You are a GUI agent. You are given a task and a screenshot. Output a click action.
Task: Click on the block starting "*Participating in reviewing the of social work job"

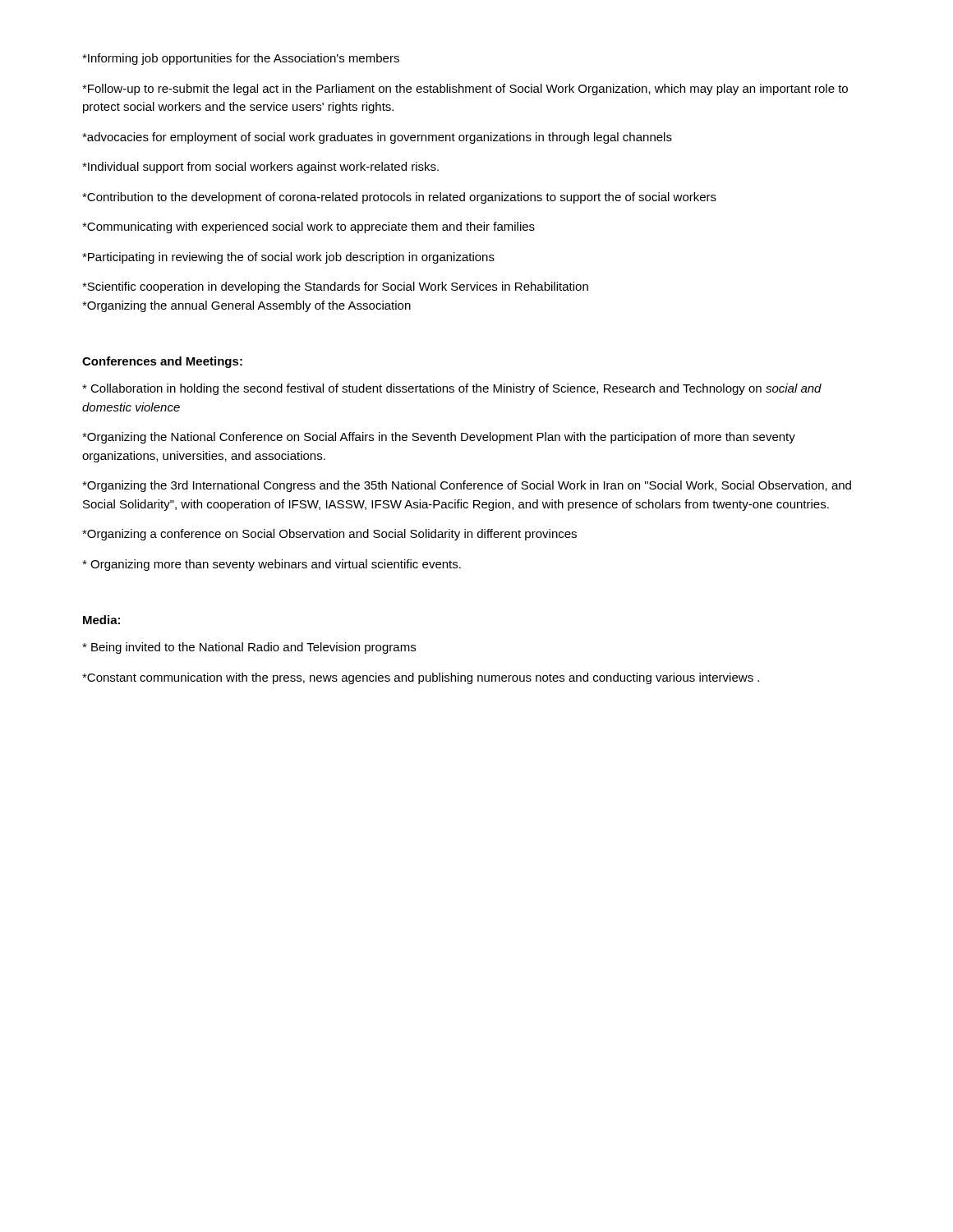[x=288, y=256]
